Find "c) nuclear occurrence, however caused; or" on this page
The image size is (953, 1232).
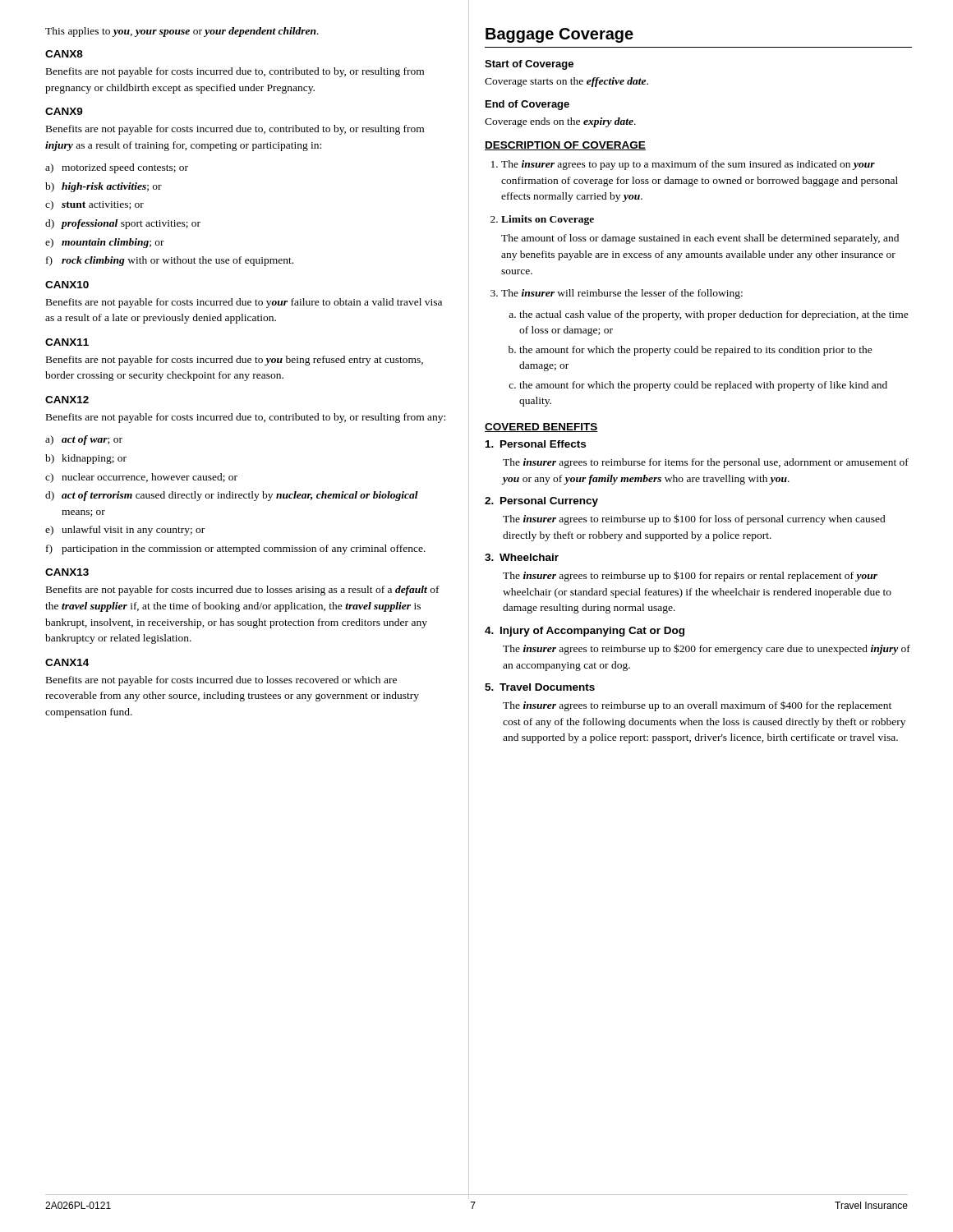pyautogui.click(x=141, y=477)
